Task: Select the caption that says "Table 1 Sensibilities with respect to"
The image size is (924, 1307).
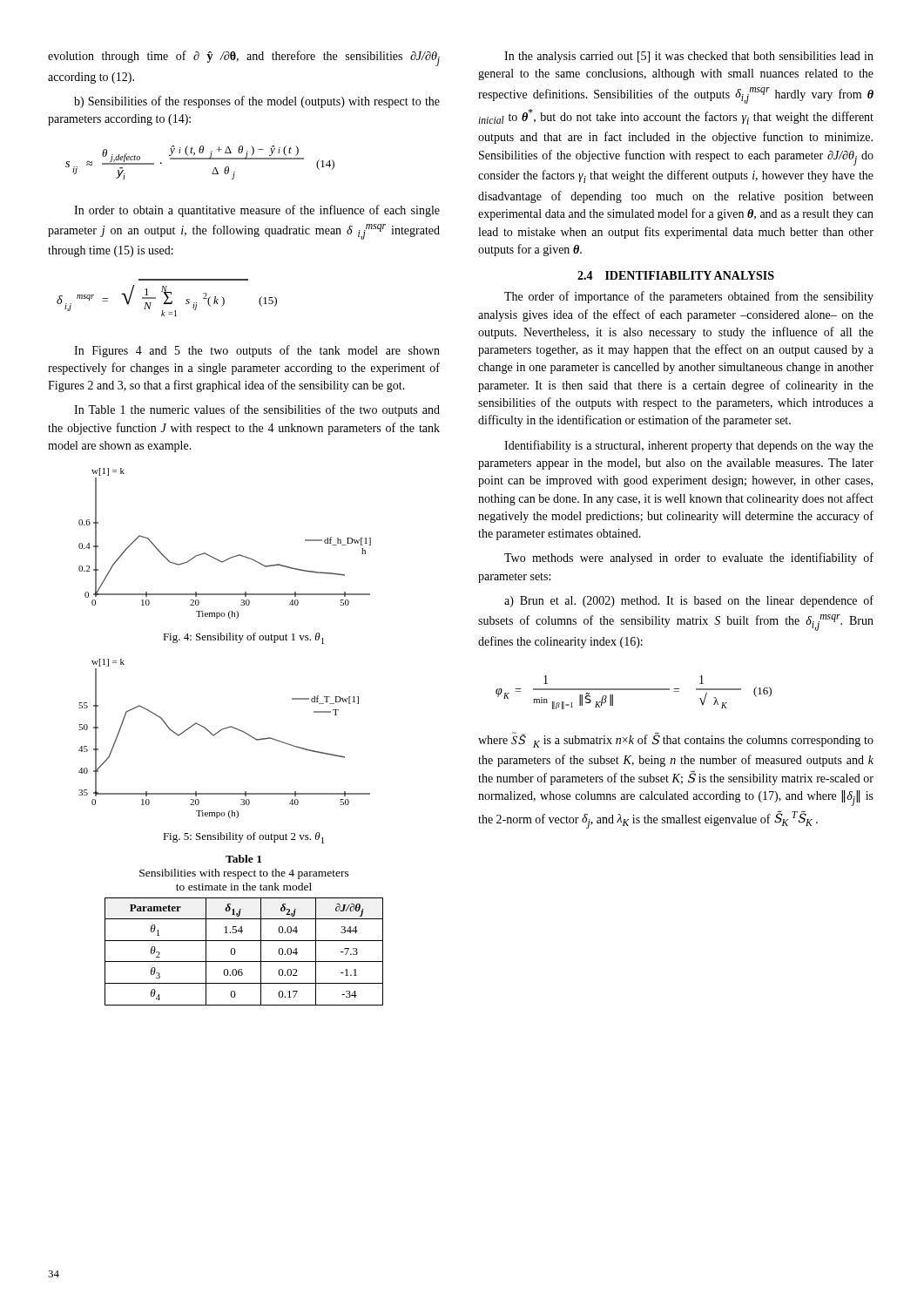Action: (x=244, y=872)
